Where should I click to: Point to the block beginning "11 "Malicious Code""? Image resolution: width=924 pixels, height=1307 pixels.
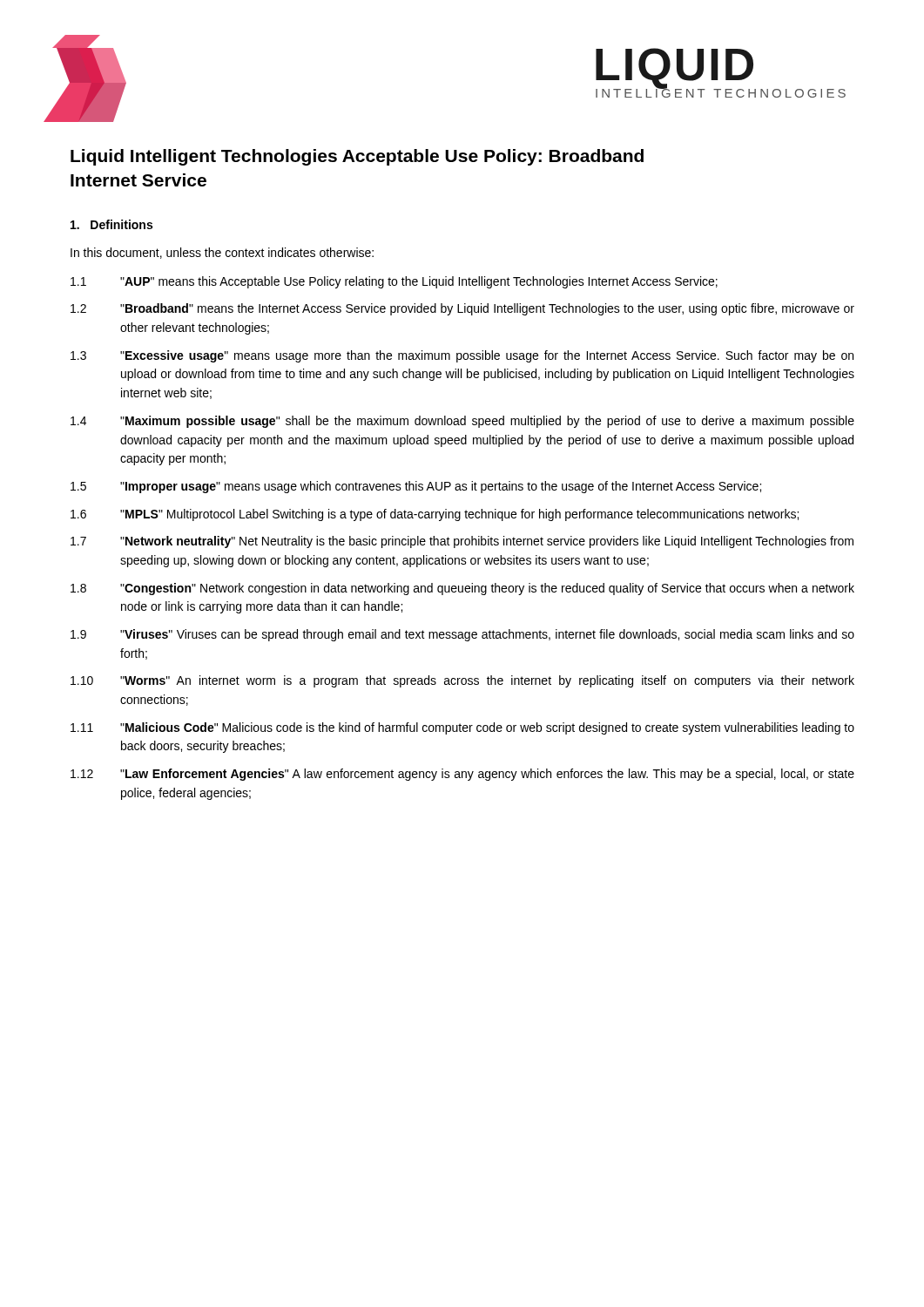point(462,738)
